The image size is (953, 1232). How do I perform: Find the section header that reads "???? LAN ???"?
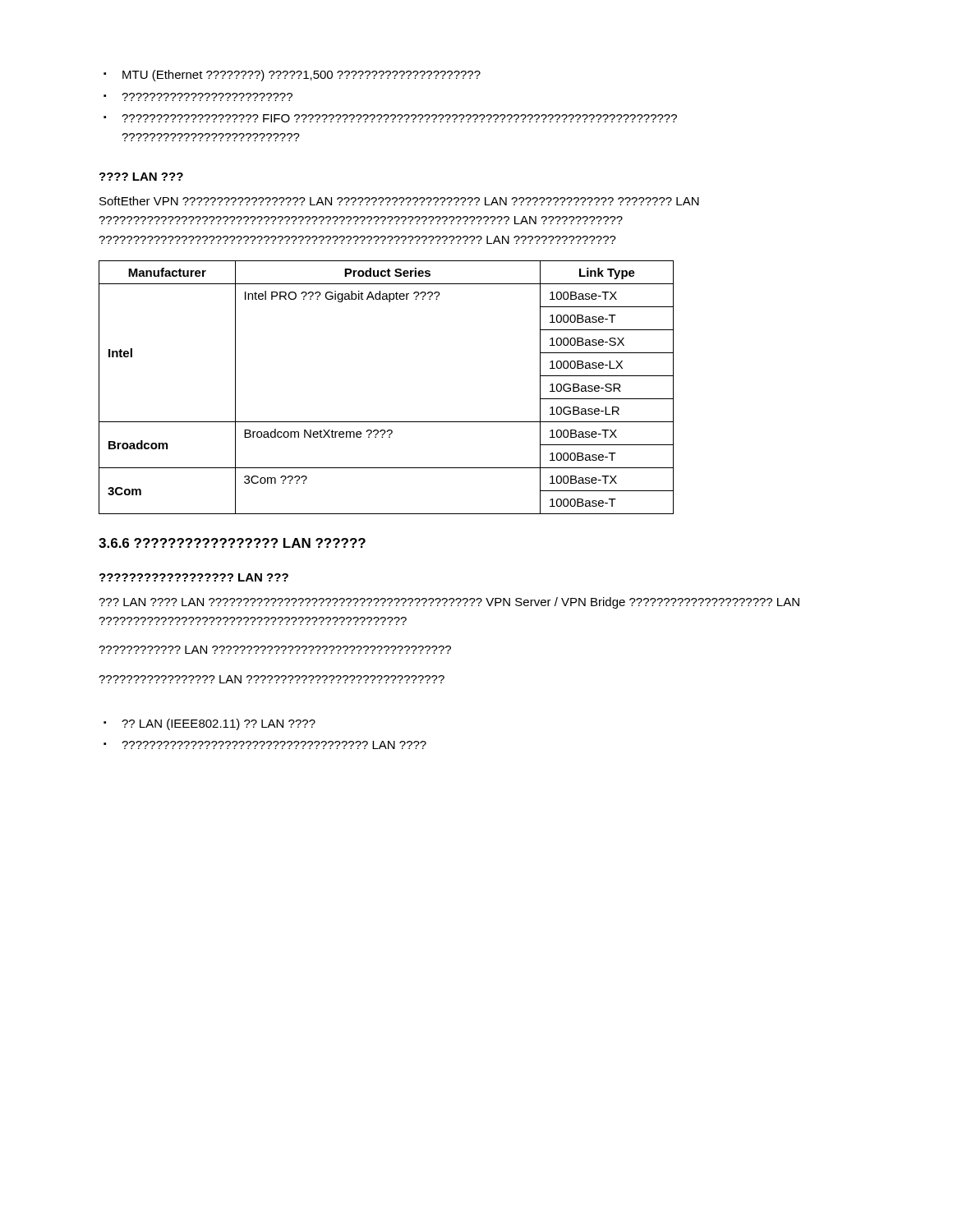pyautogui.click(x=141, y=176)
